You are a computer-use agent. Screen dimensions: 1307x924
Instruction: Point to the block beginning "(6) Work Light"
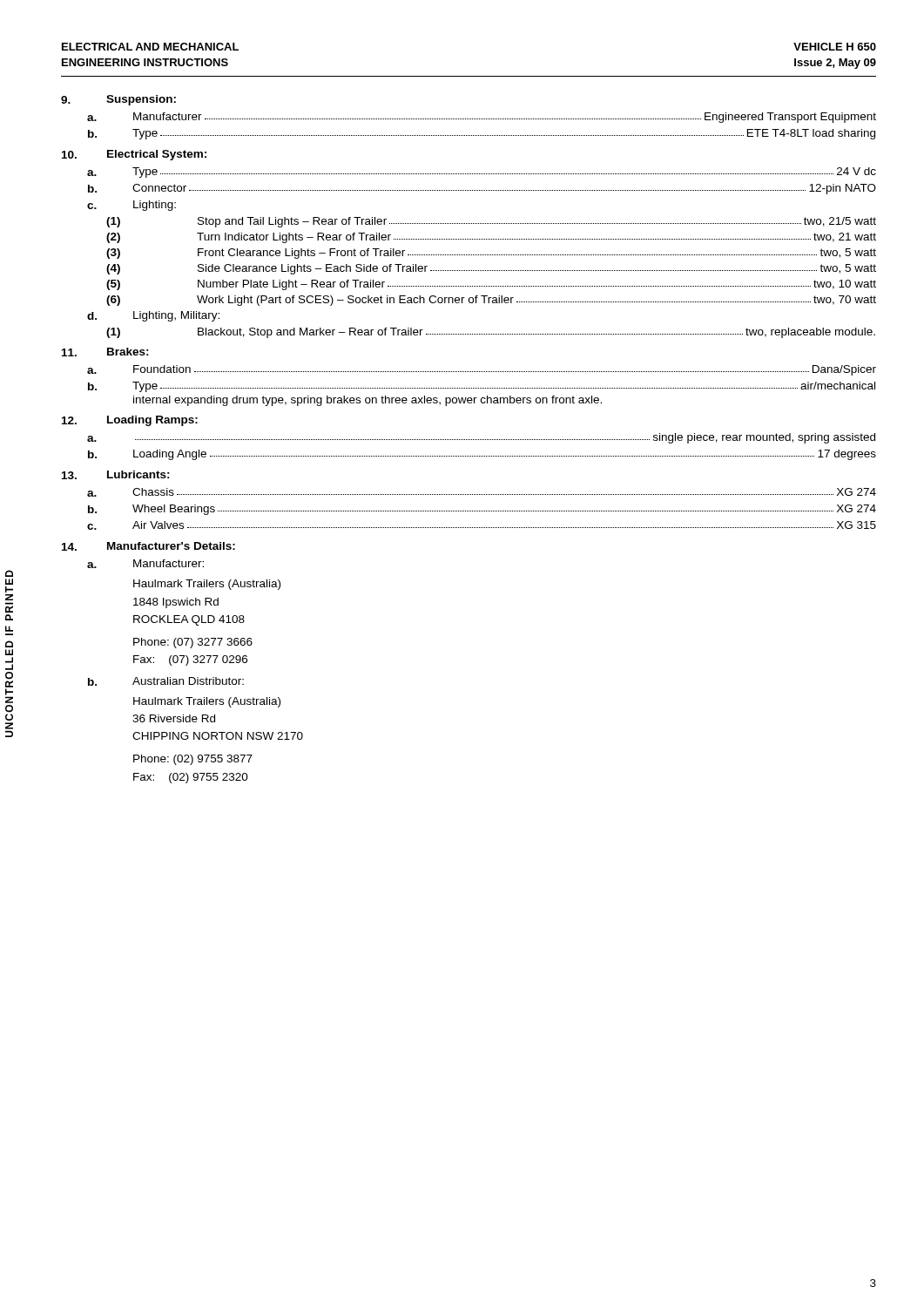point(469,300)
